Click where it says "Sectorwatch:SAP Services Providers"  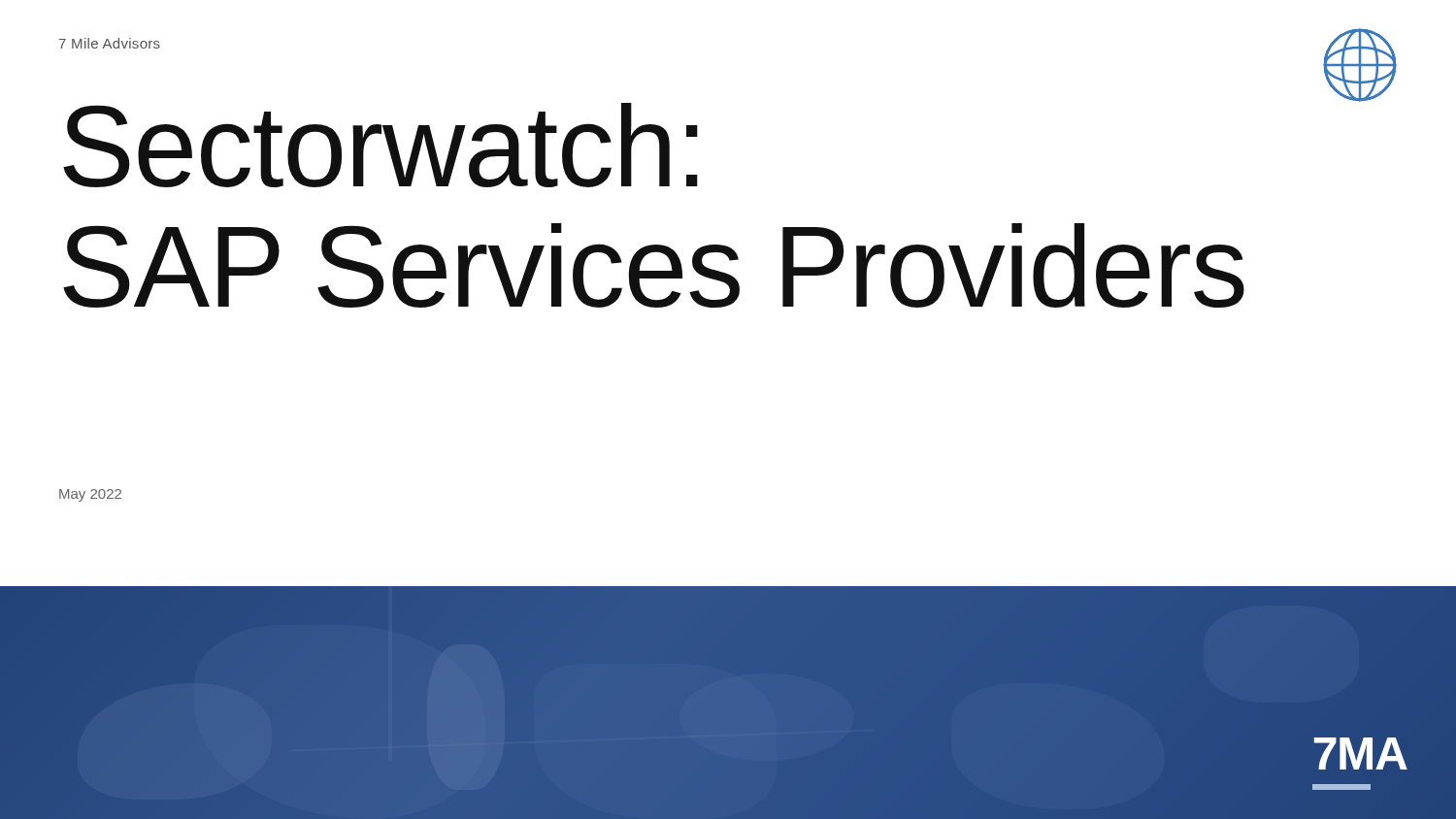click(728, 208)
